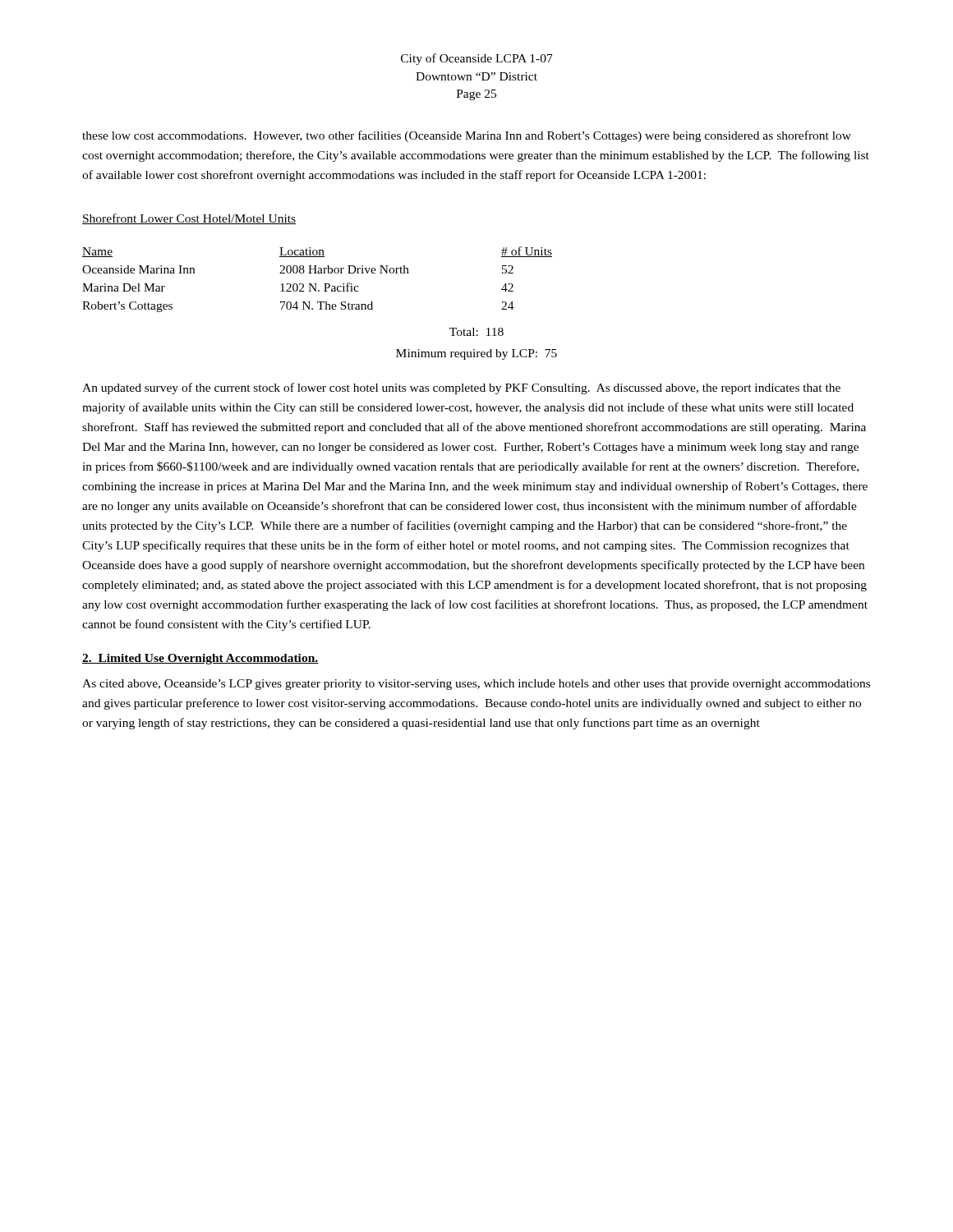Locate the section header with the text "2. Limited Use Overnight Accommodation."
The width and height of the screenshot is (953, 1232).
click(200, 657)
